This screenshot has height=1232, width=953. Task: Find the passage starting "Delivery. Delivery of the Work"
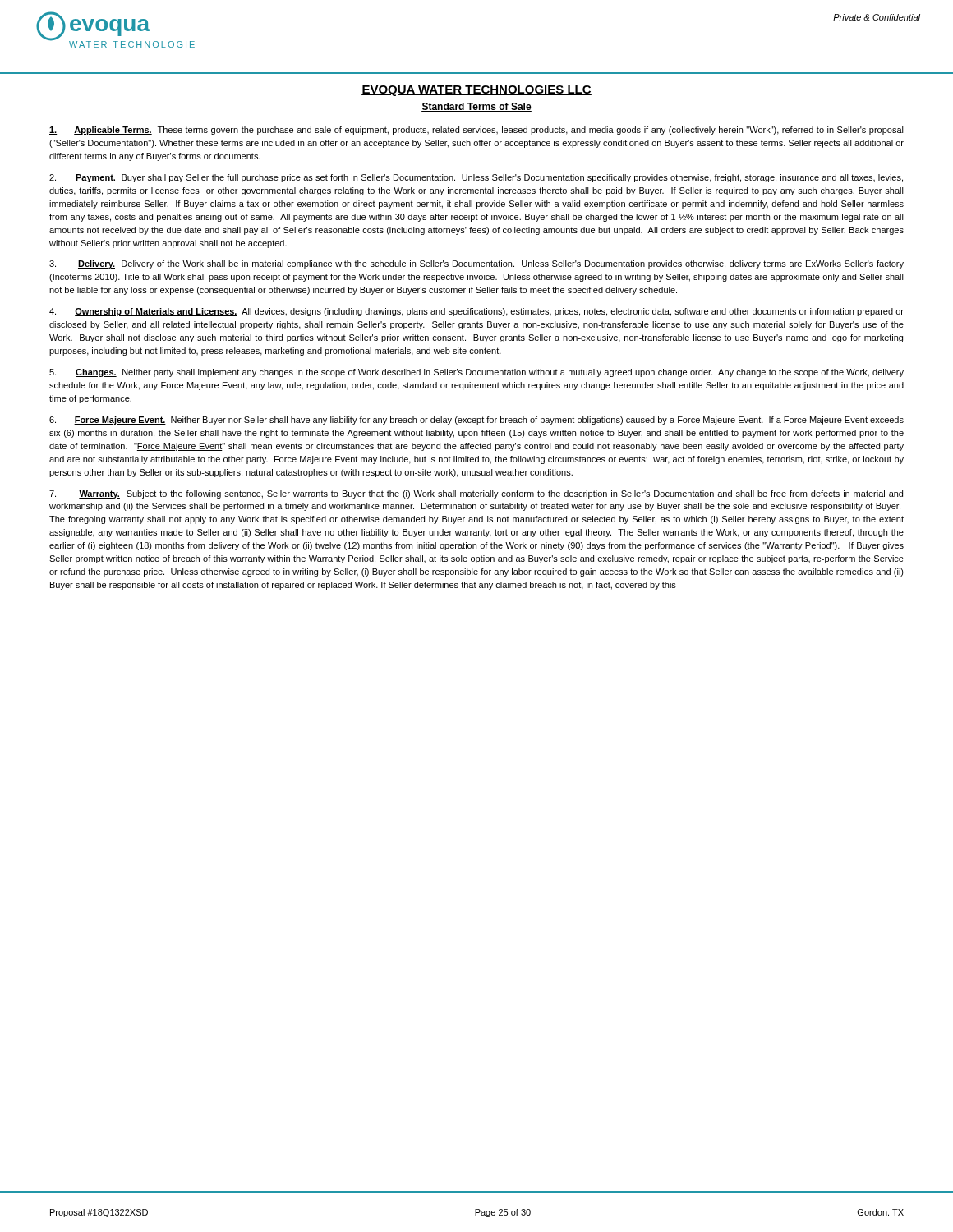click(x=476, y=277)
